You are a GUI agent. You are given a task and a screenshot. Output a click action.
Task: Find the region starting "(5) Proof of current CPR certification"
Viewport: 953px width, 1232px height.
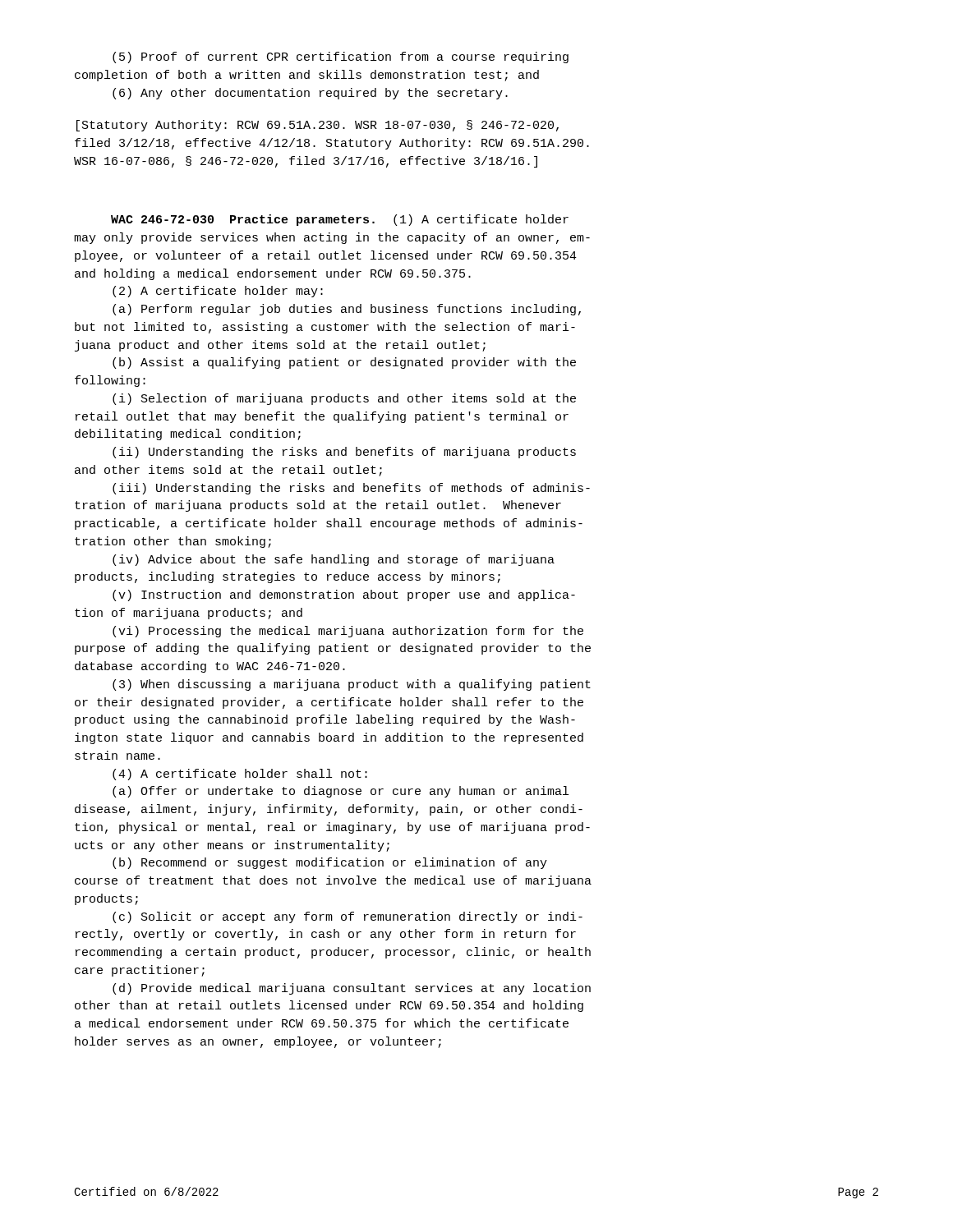coord(476,76)
